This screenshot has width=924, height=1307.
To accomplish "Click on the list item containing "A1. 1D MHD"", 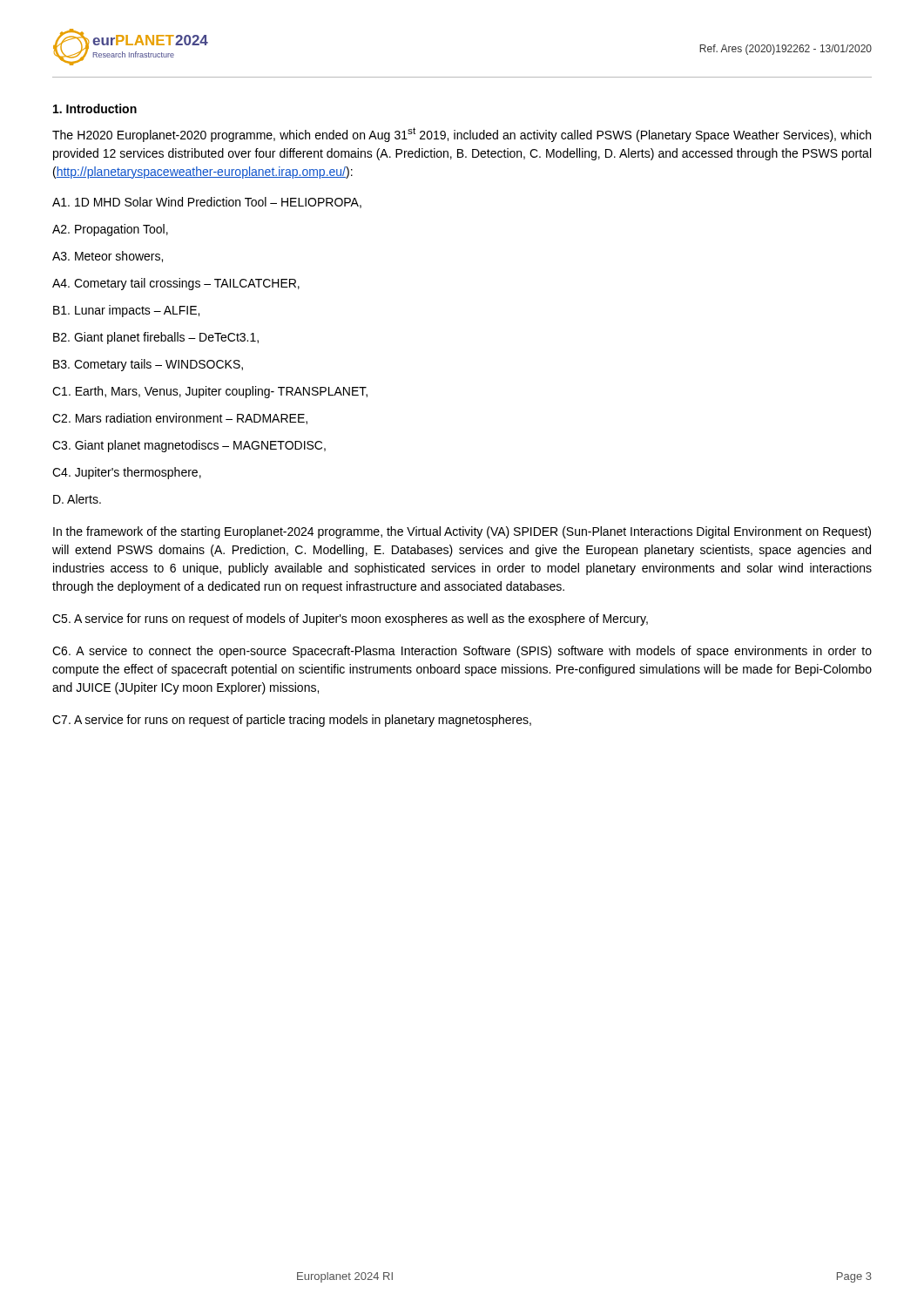I will tap(207, 202).
